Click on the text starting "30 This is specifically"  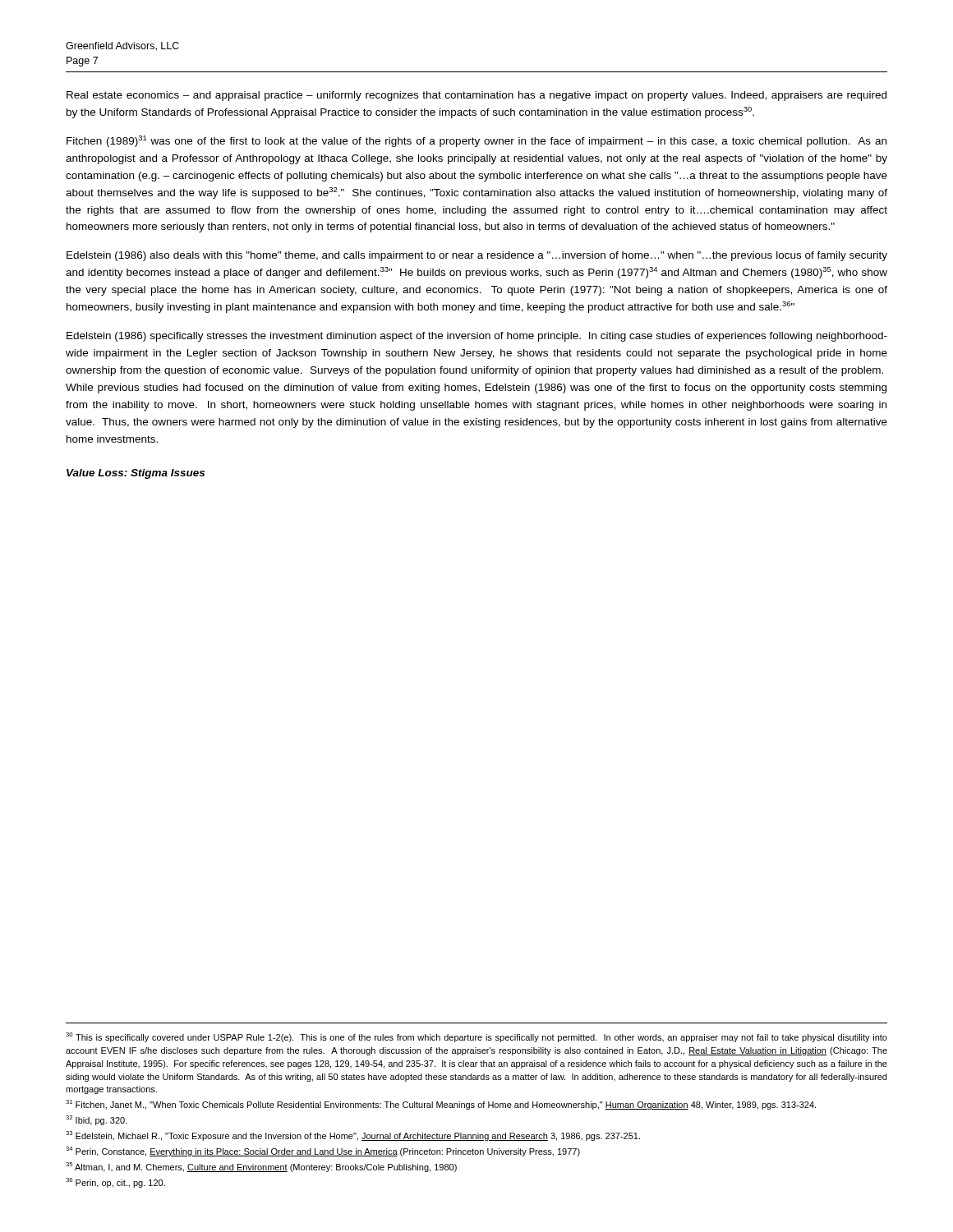[476, 1063]
